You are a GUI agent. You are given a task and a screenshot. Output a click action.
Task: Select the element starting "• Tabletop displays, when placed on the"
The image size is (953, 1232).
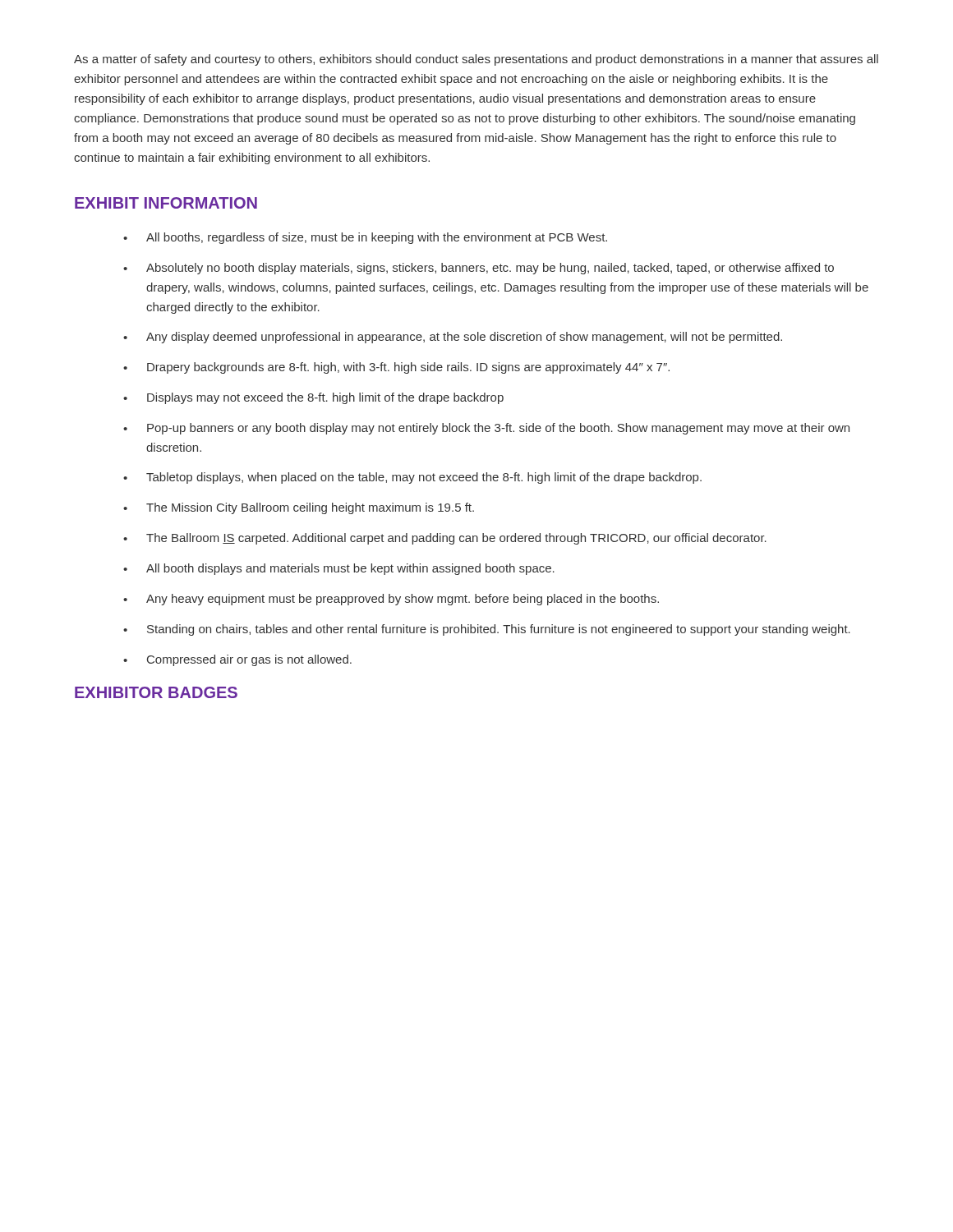click(x=413, y=478)
